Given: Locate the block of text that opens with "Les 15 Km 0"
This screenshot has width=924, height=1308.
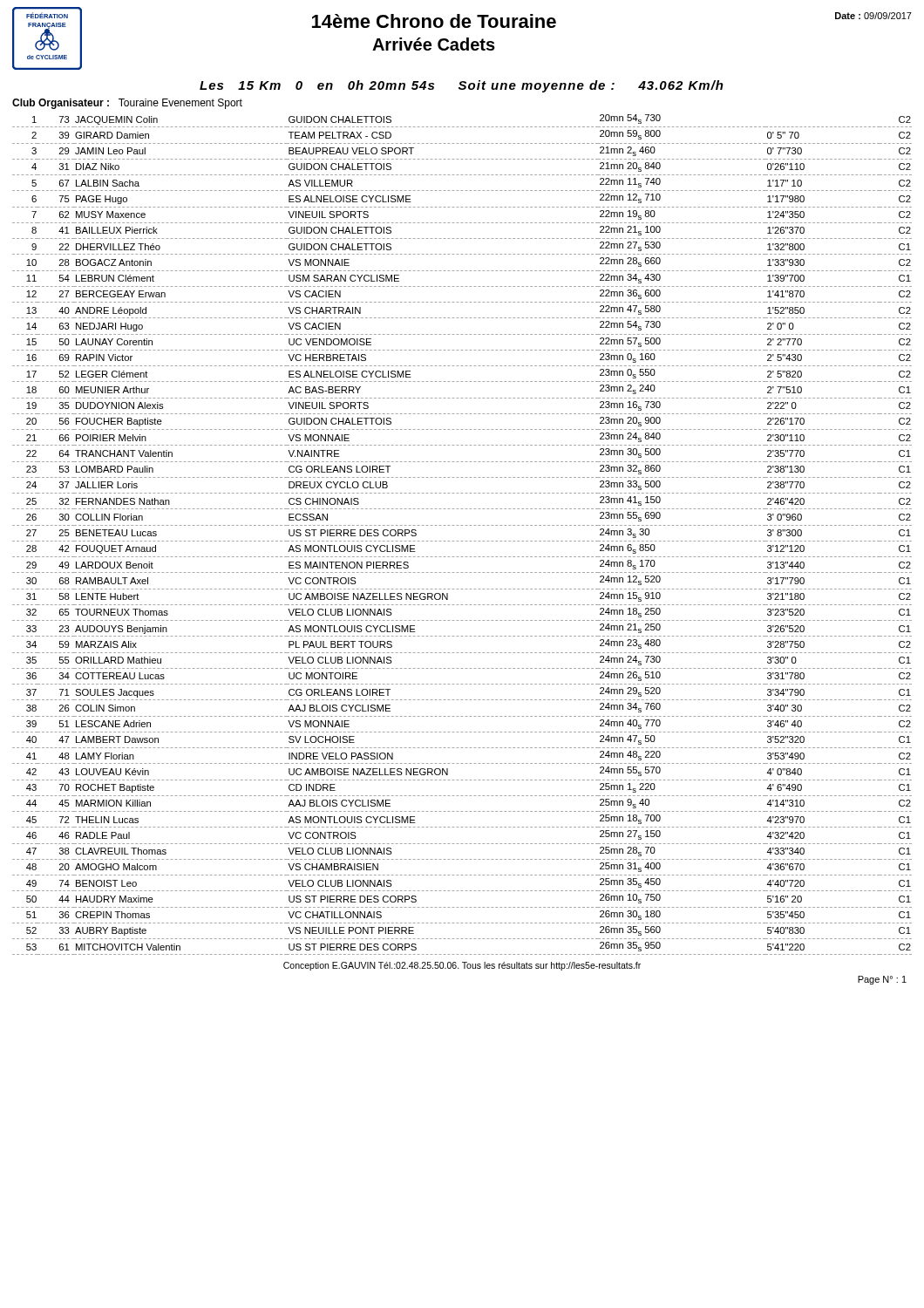Looking at the screenshot, I should click(462, 85).
